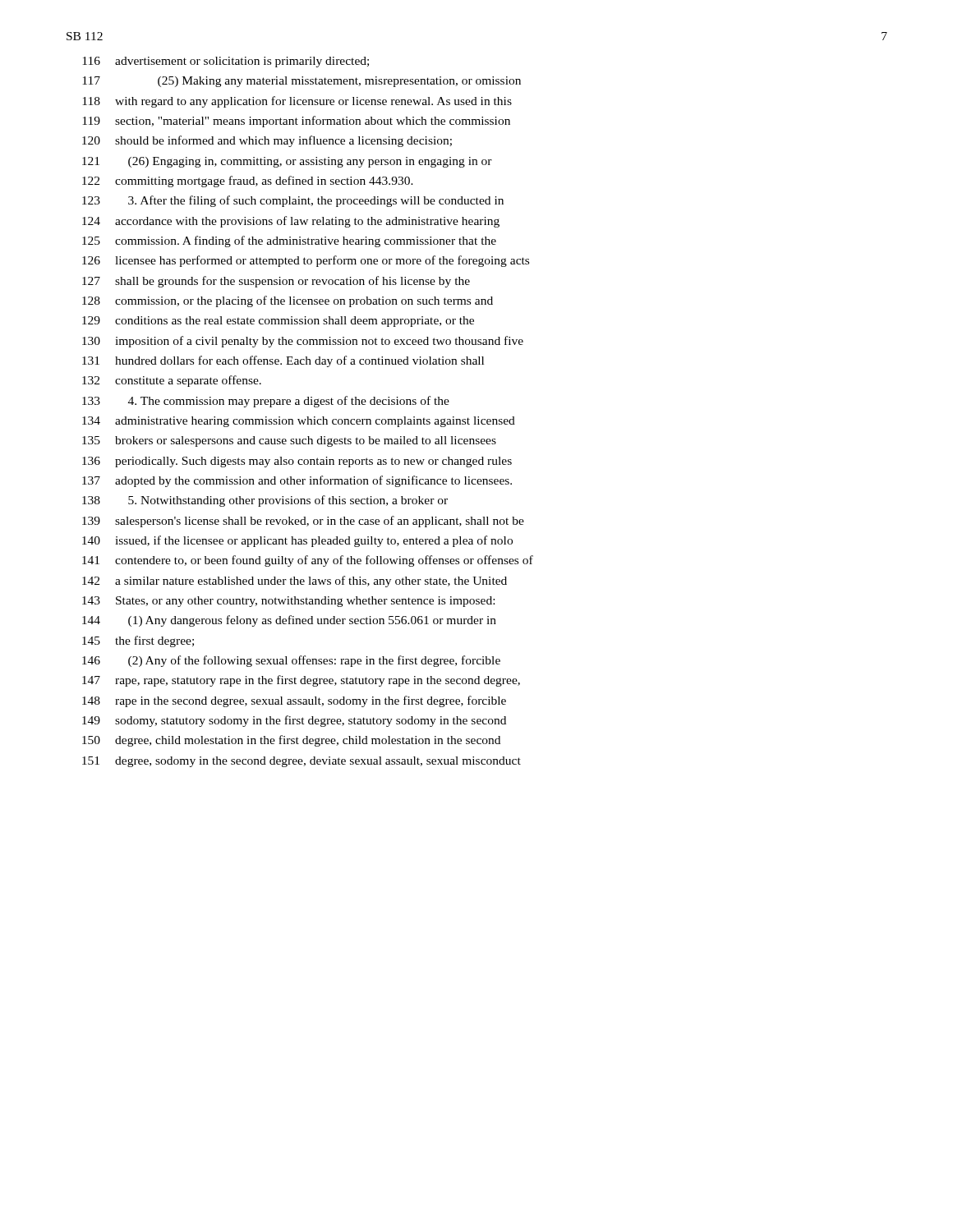The image size is (953, 1232).
Task: Click on the text starting "131 hundred dollars for"
Action: coord(275,361)
